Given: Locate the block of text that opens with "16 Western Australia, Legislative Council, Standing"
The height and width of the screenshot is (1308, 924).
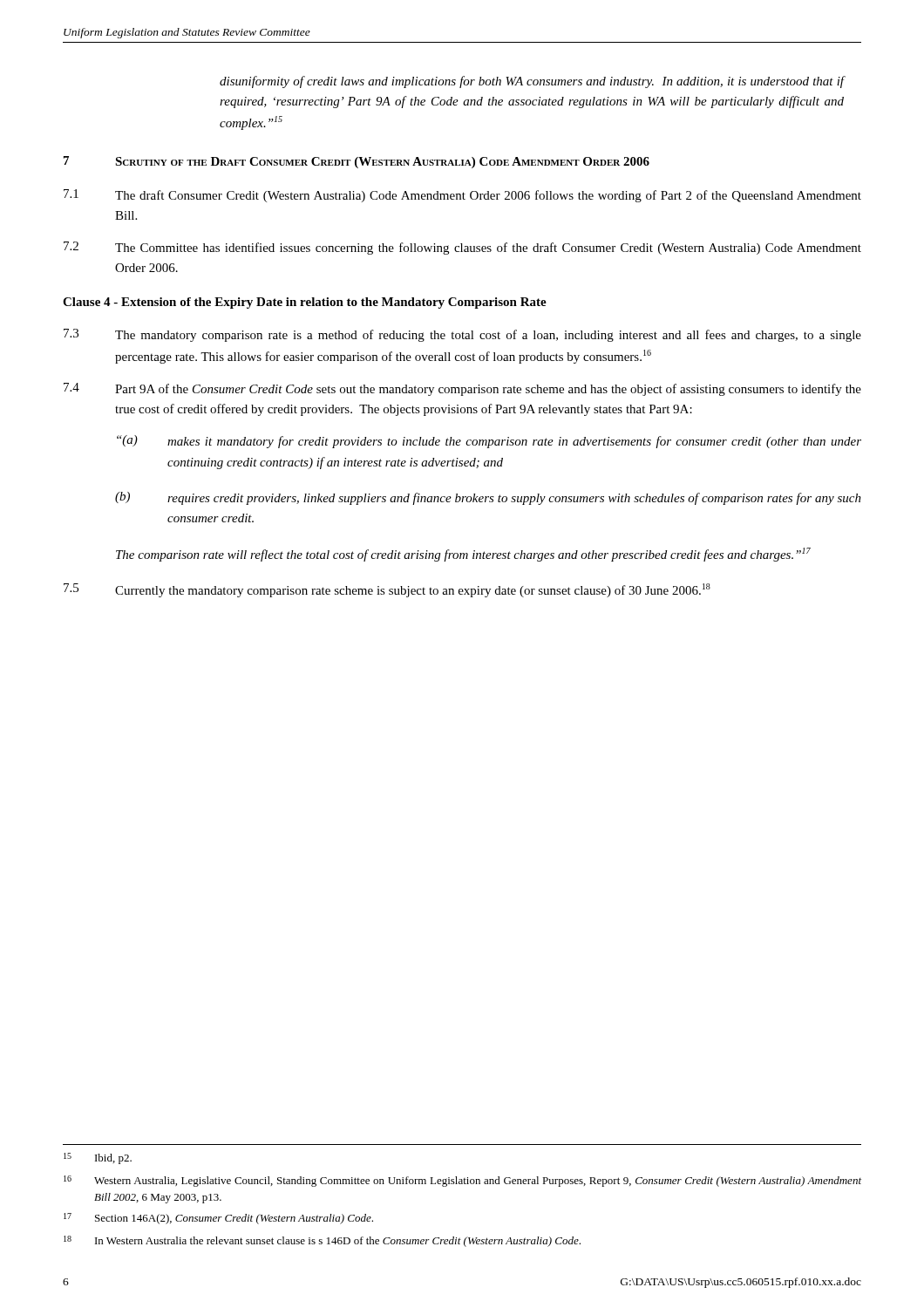Looking at the screenshot, I should pyautogui.click(x=462, y=1189).
